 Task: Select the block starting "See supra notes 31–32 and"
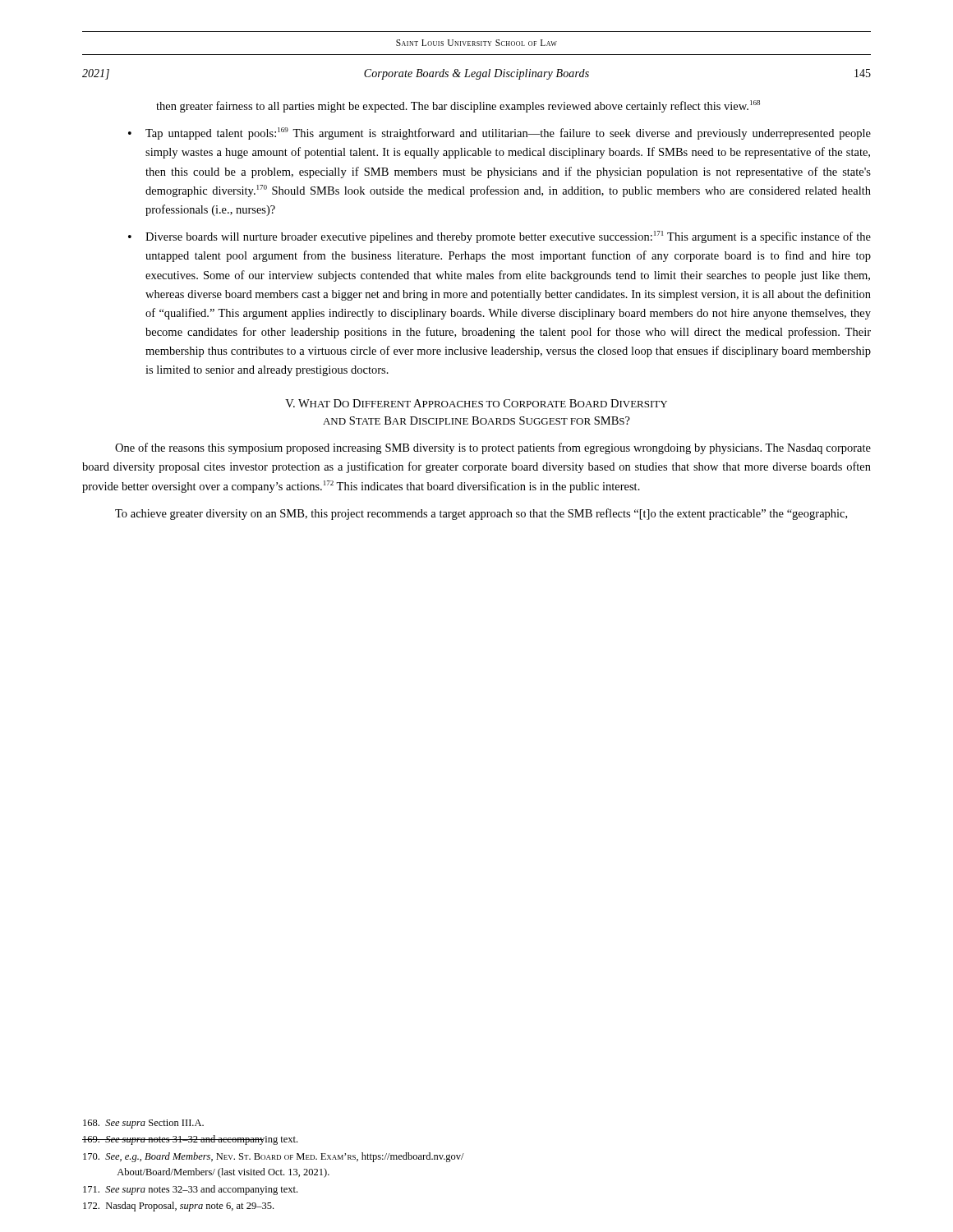tap(190, 1139)
